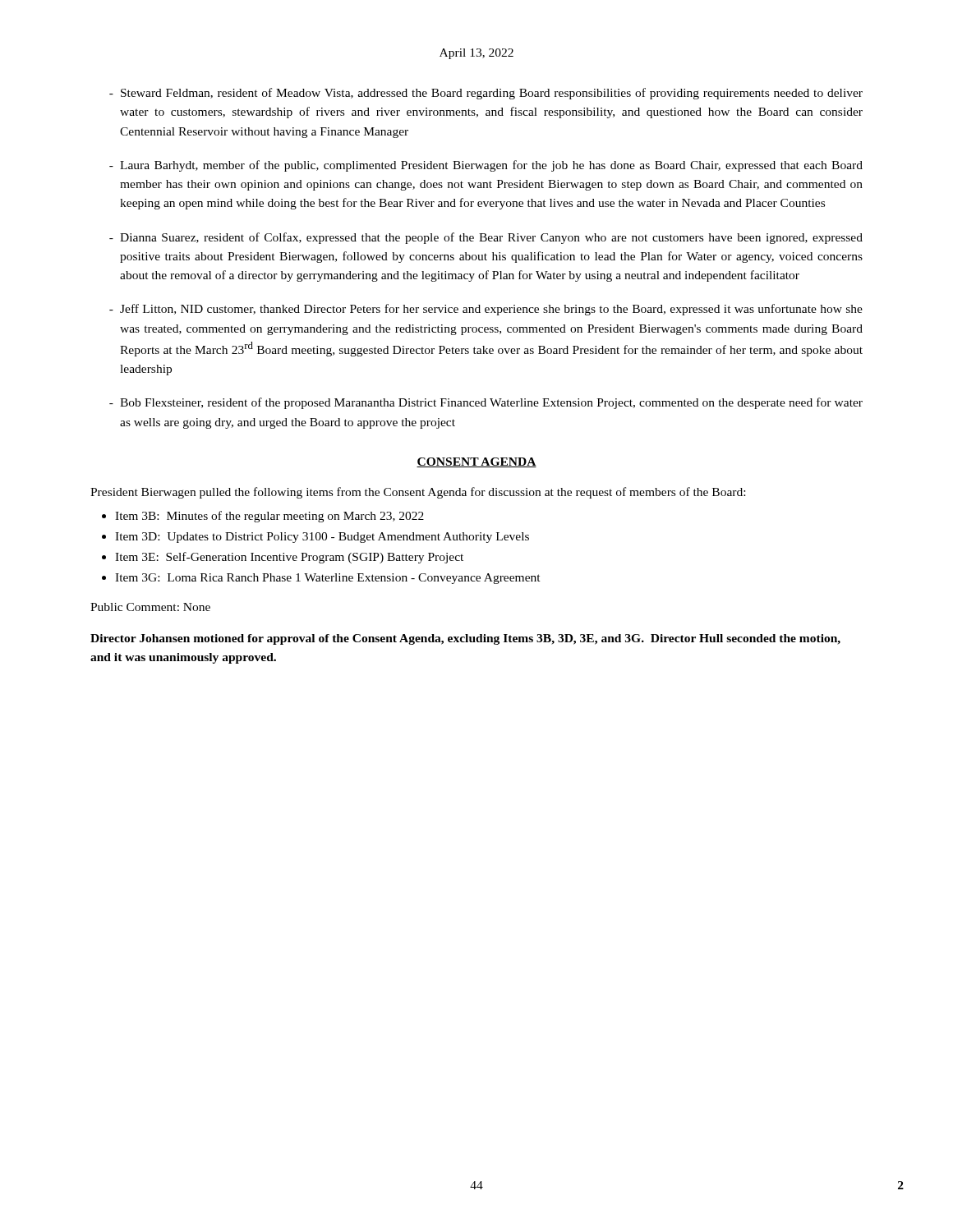Point to the element starting "Item 3G: Loma Rica Ranch Phase"
Image resolution: width=953 pixels, height=1232 pixels.
(328, 577)
